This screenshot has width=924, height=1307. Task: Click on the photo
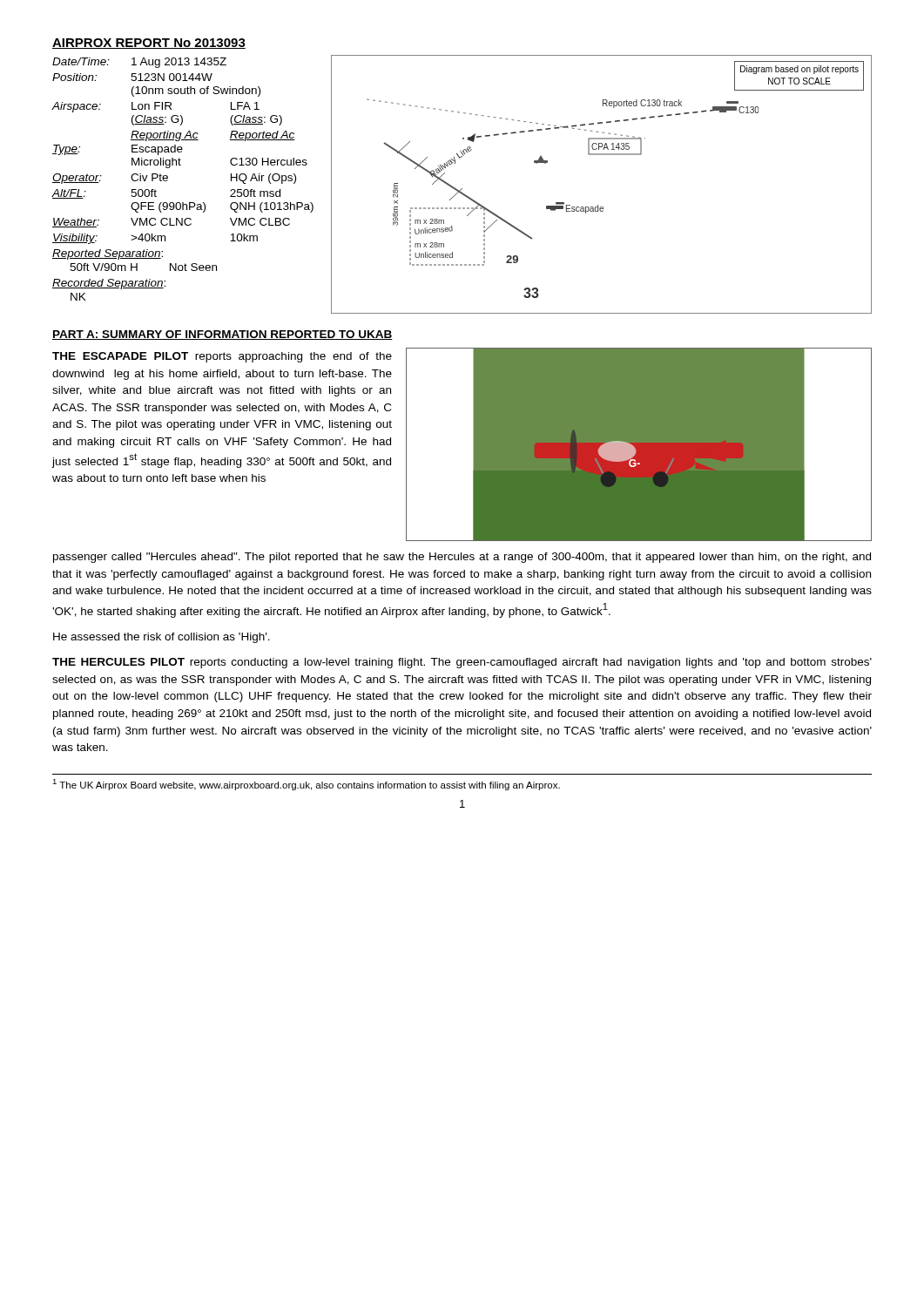pyautogui.click(x=639, y=444)
